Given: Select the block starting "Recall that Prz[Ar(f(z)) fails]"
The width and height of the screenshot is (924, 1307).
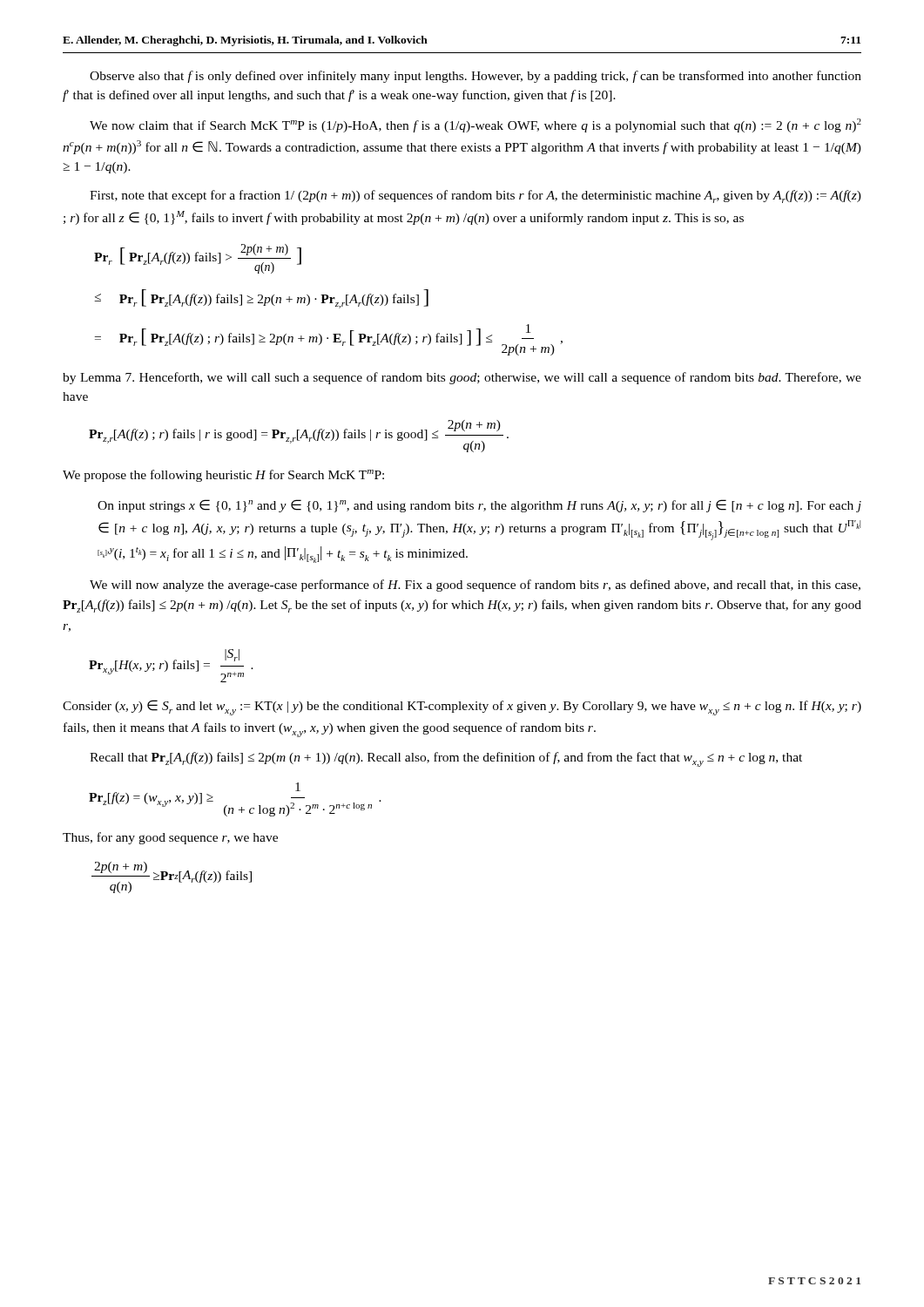Looking at the screenshot, I should tap(462, 758).
